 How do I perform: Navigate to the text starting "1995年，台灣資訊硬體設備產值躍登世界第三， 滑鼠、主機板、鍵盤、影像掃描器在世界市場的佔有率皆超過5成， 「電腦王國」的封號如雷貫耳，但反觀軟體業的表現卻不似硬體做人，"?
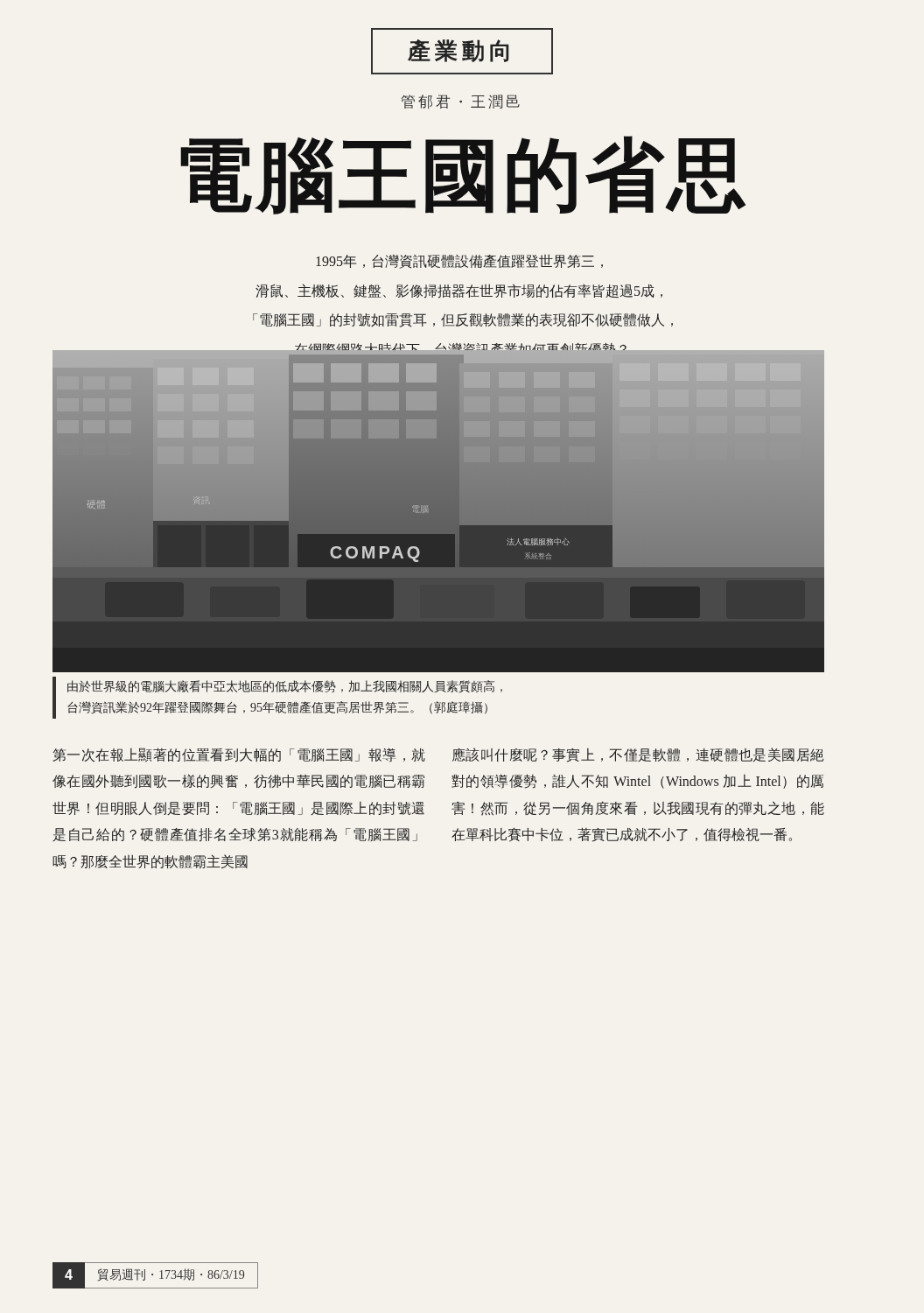pos(462,305)
